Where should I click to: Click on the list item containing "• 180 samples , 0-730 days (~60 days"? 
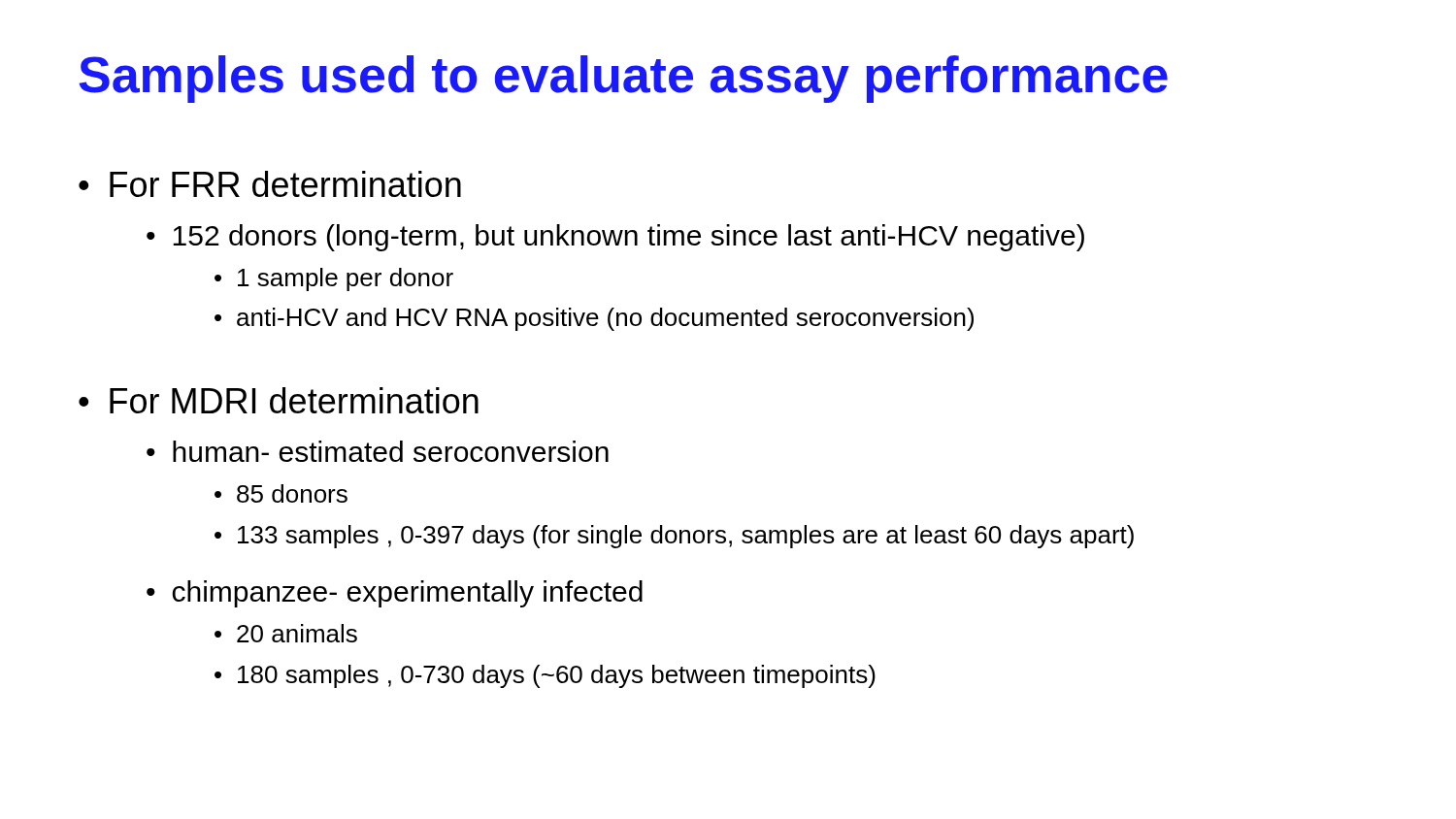(x=545, y=674)
